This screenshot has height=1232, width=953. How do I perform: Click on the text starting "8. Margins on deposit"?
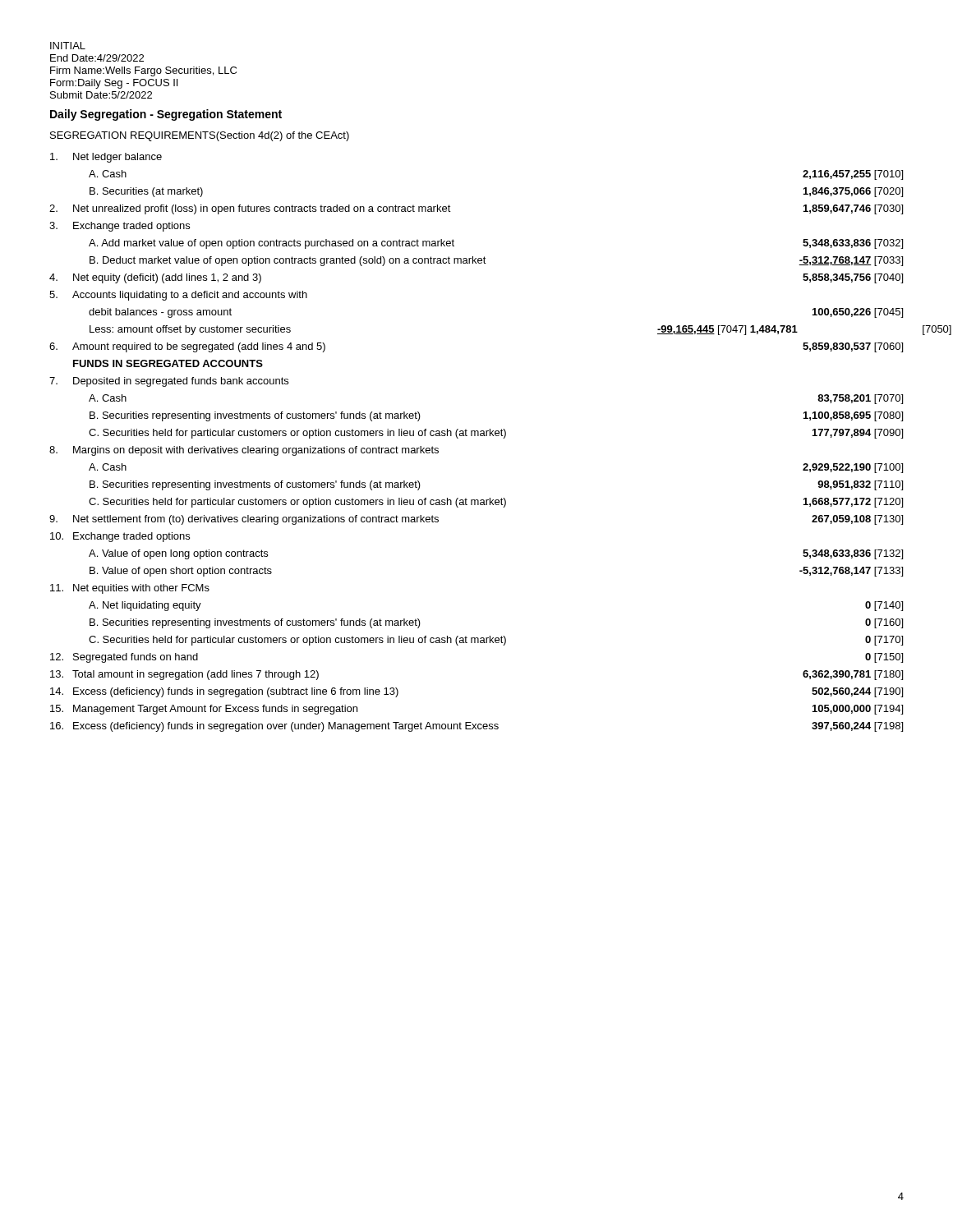(244, 451)
